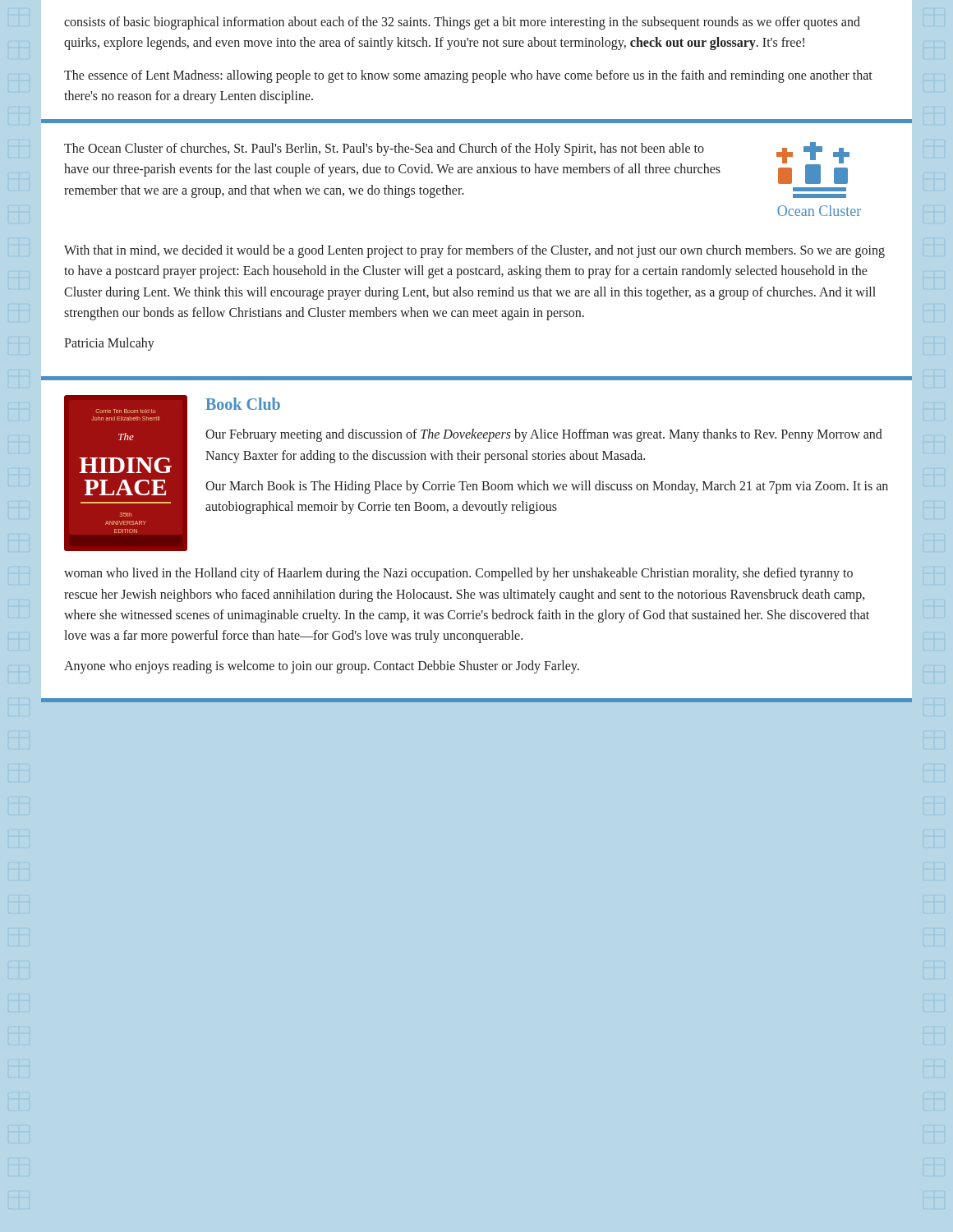Locate the block starting "Patricia Mulcahy"
Image resolution: width=953 pixels, height=1232 pixels.
click(109, 343)
